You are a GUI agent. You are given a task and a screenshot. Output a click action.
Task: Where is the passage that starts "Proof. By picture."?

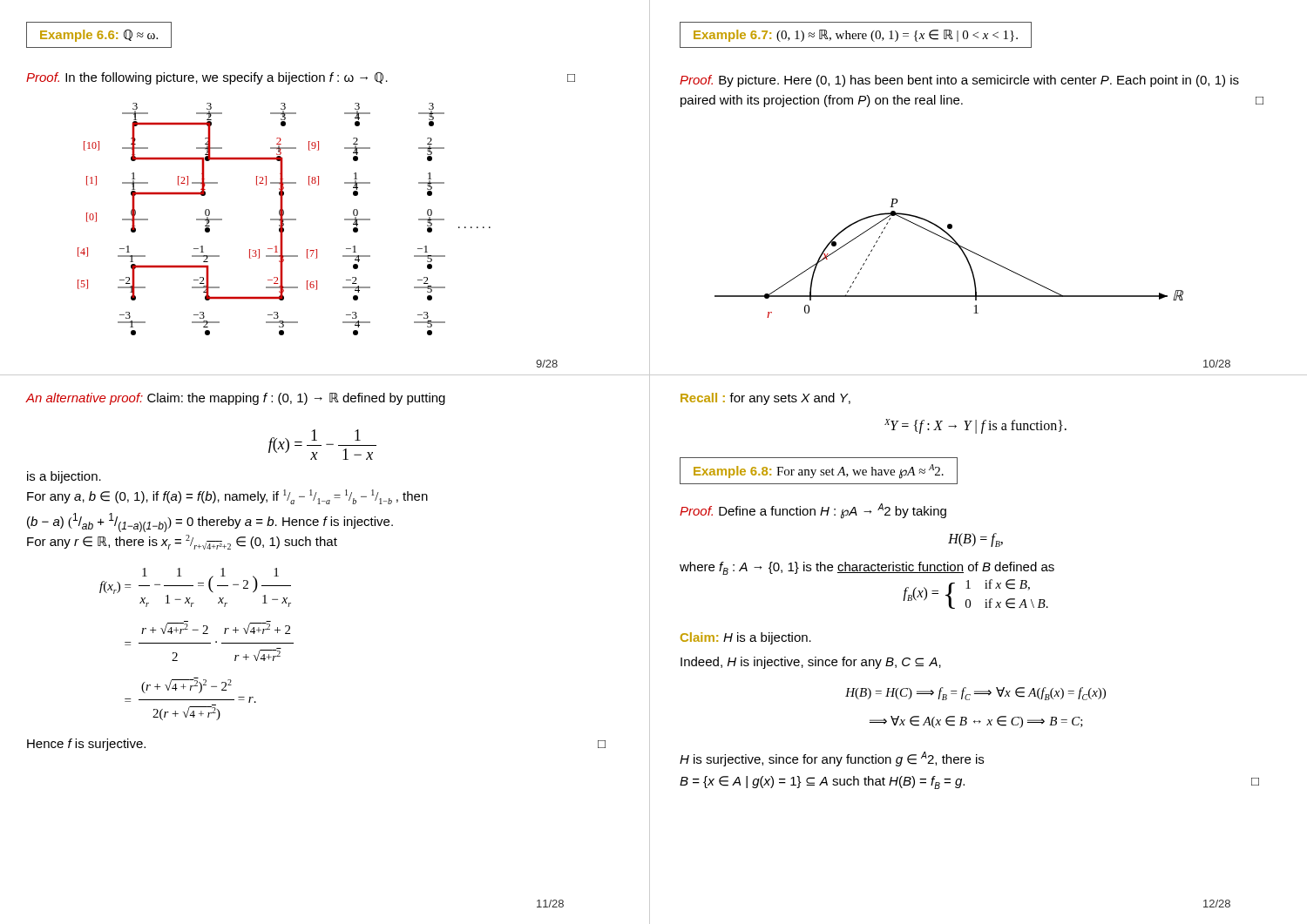(x=972, y=91)
